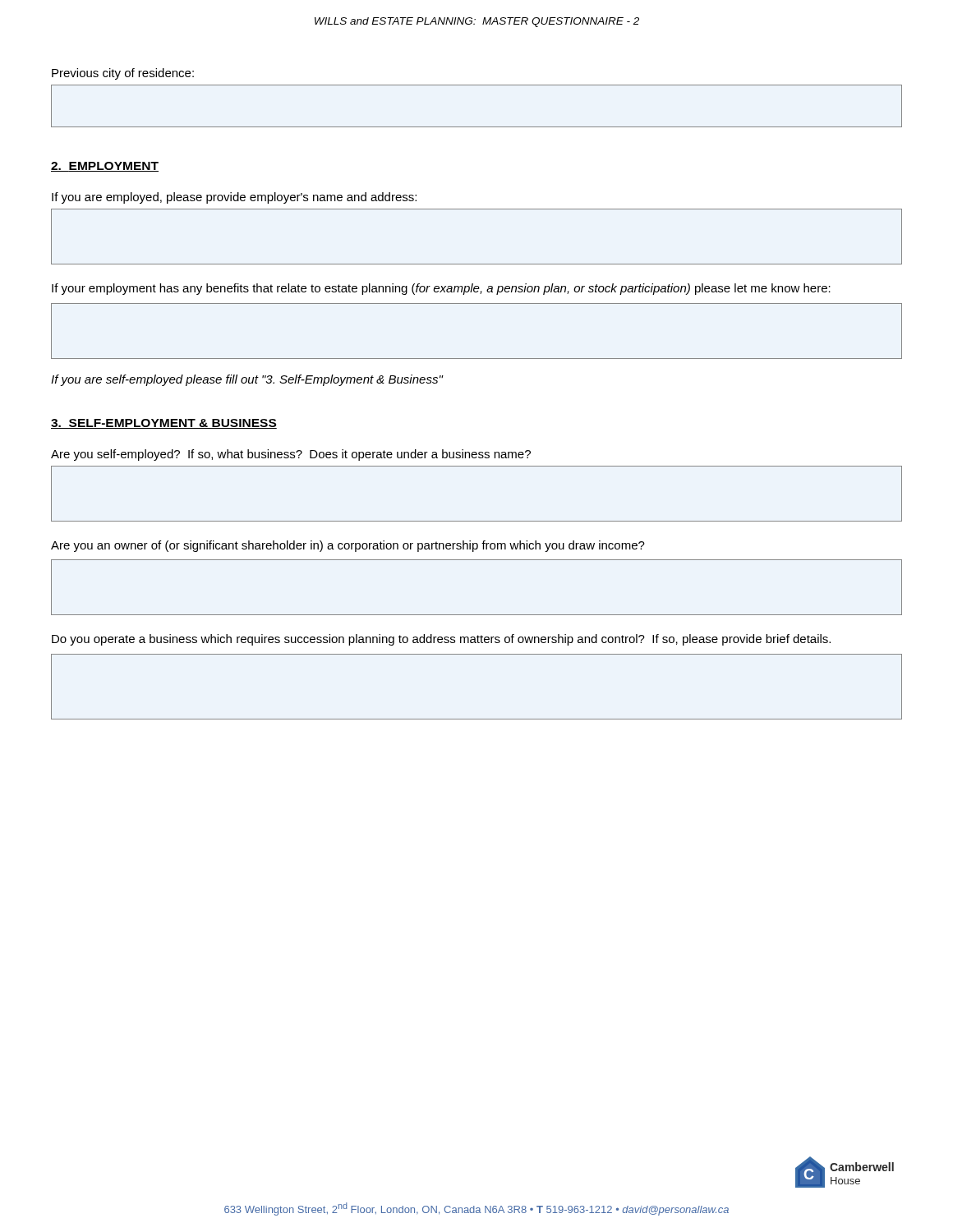Click on the text block with the text "Are you self-employed? If so, what business? Does"
This screenshot has width=953, height=1232.
pyautogui.click(x=291, y=453)
